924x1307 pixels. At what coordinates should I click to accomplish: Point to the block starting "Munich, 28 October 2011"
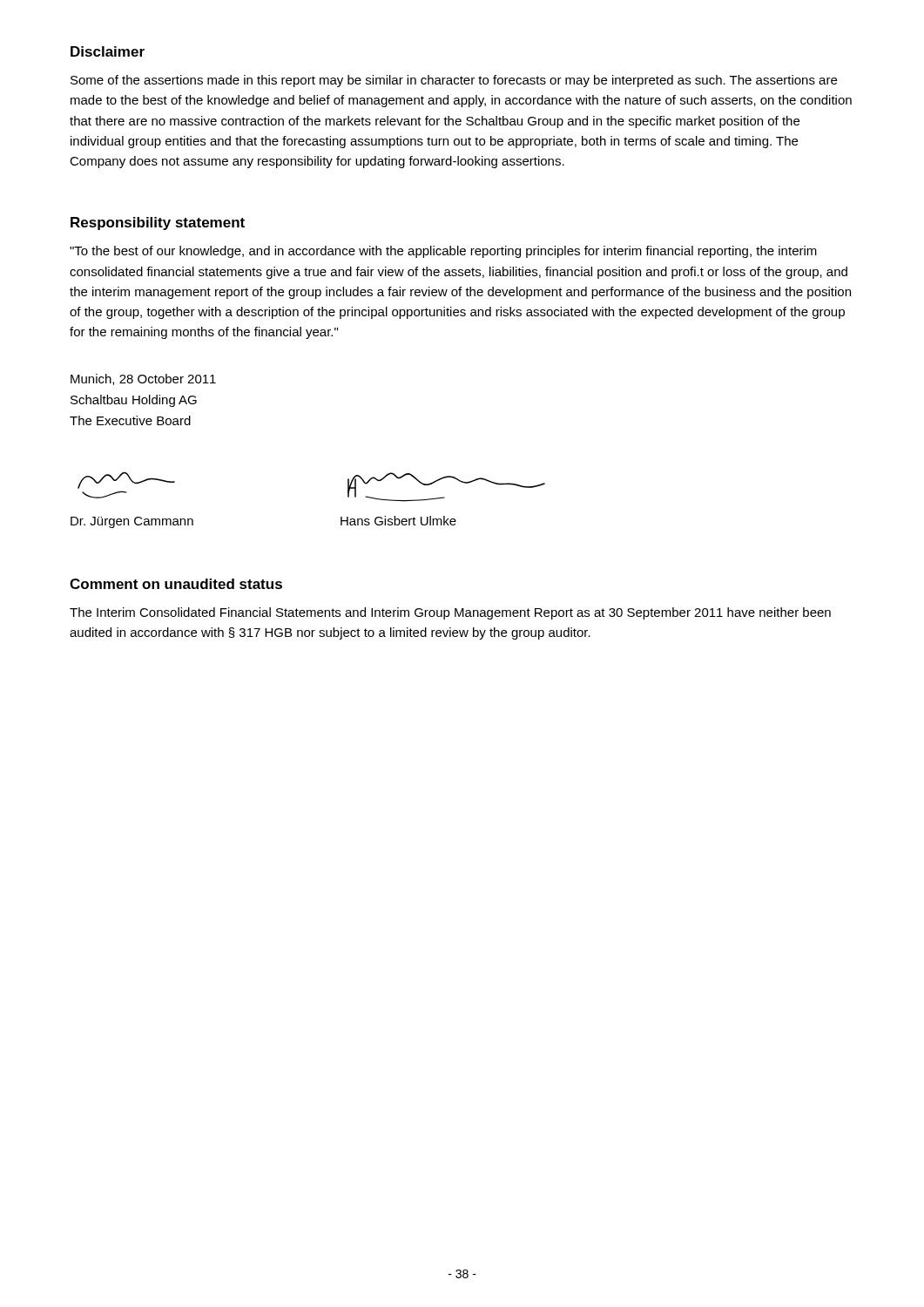point(143,399)
